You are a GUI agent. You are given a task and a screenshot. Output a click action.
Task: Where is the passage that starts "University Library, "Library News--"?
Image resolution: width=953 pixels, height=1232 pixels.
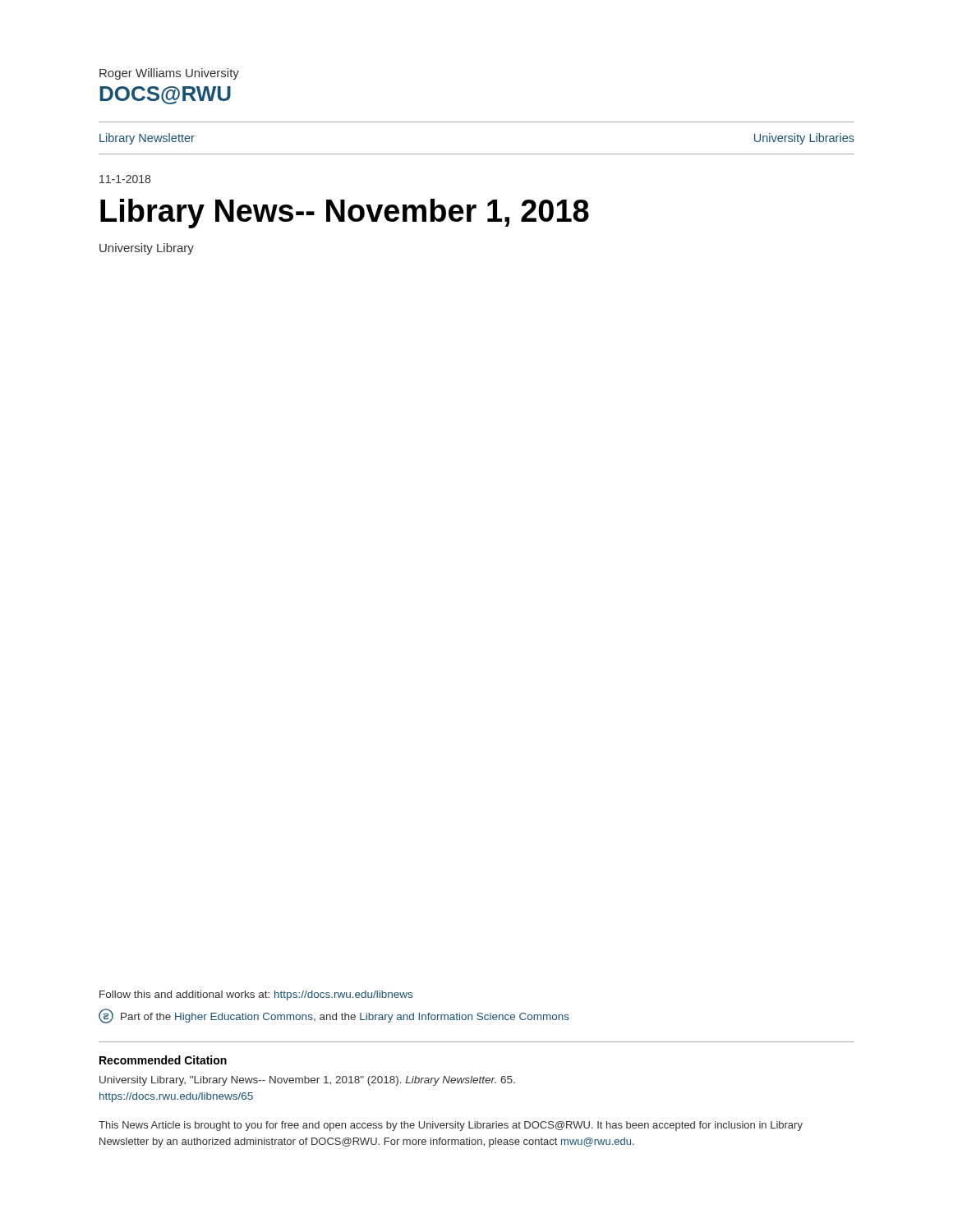[x=307, y=1088]
